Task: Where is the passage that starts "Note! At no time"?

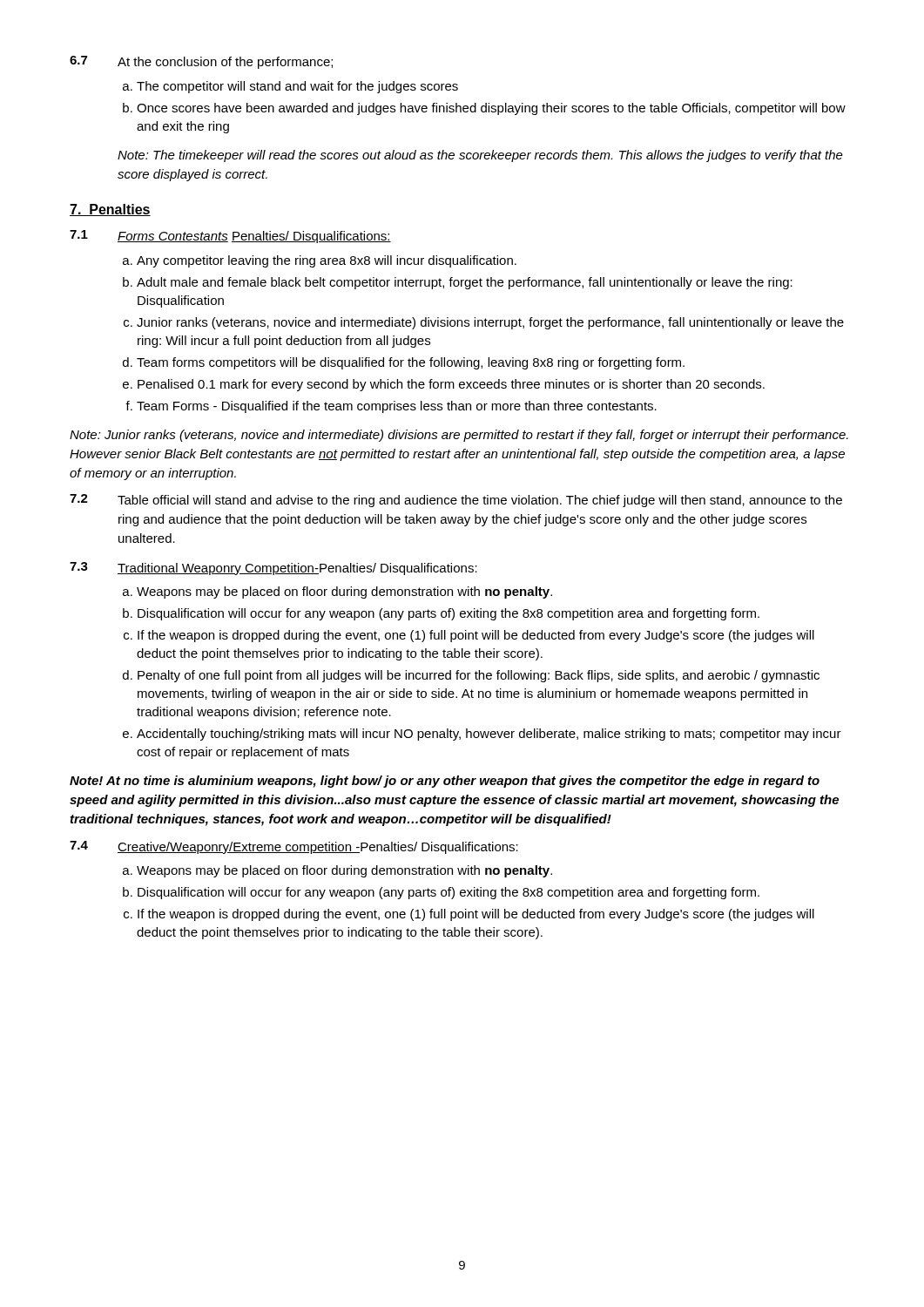Action: click(x=462, y=800)
